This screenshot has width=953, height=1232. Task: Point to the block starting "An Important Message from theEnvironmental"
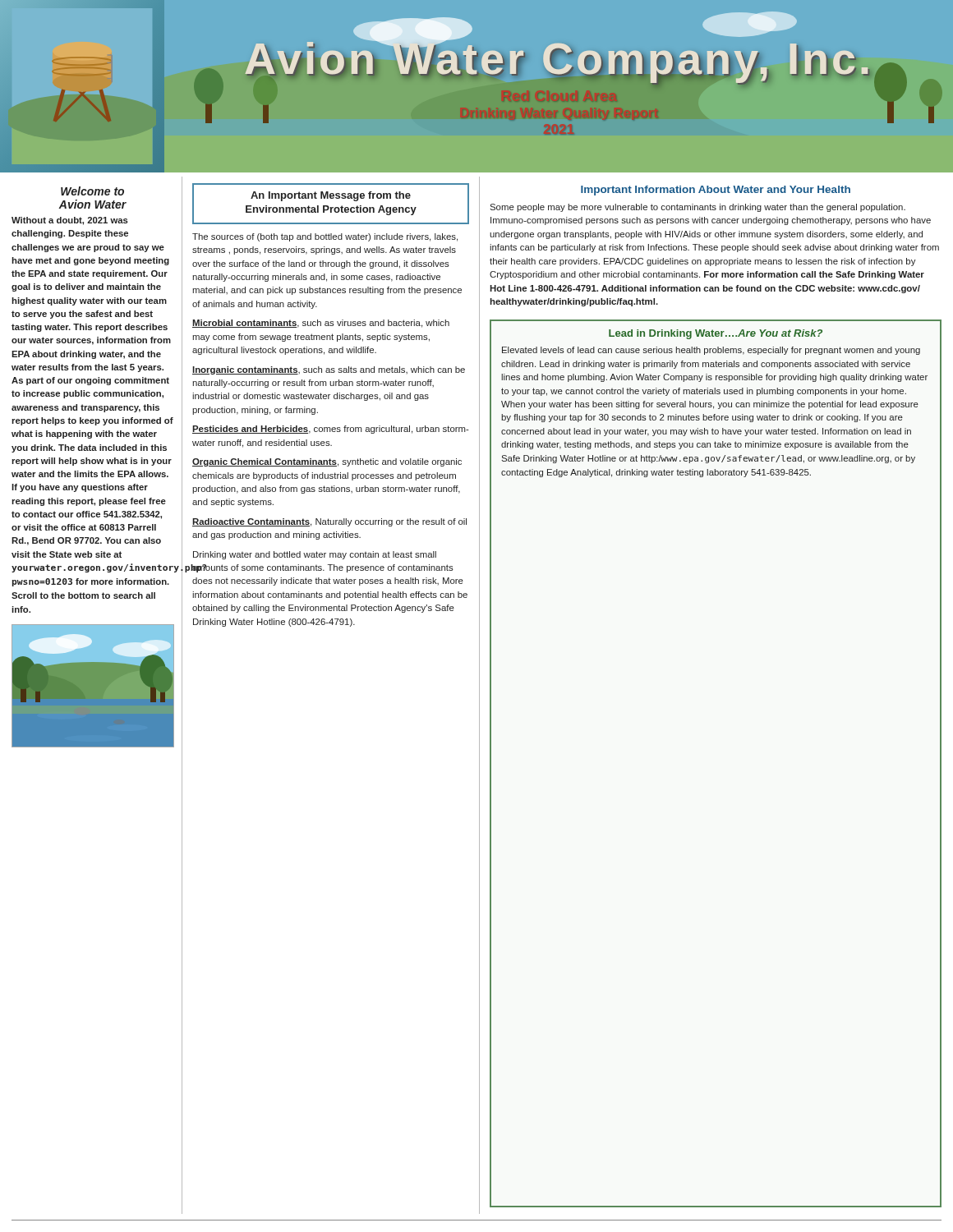click(331, 203)
